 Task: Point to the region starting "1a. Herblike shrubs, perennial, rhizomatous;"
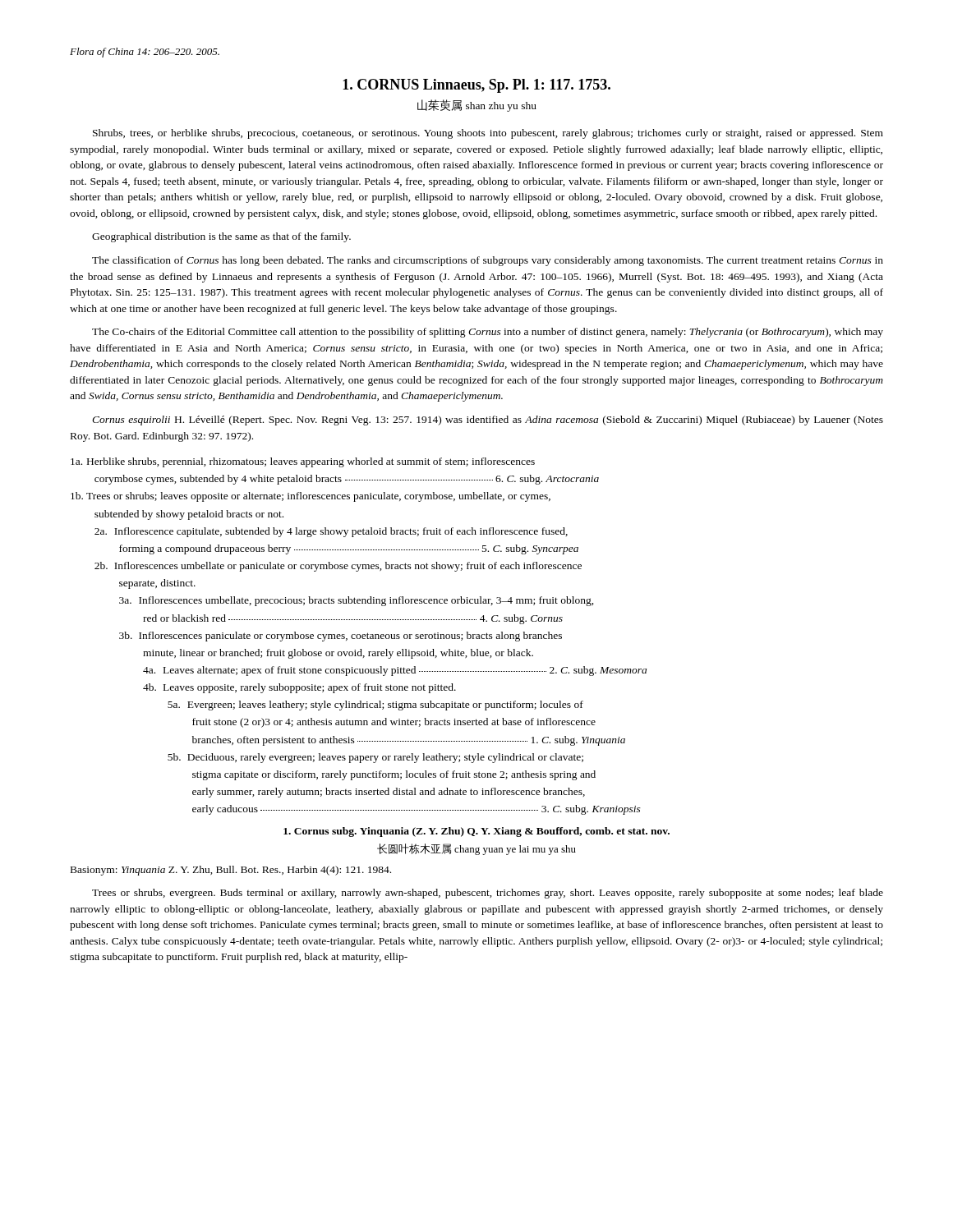[476, 461]
